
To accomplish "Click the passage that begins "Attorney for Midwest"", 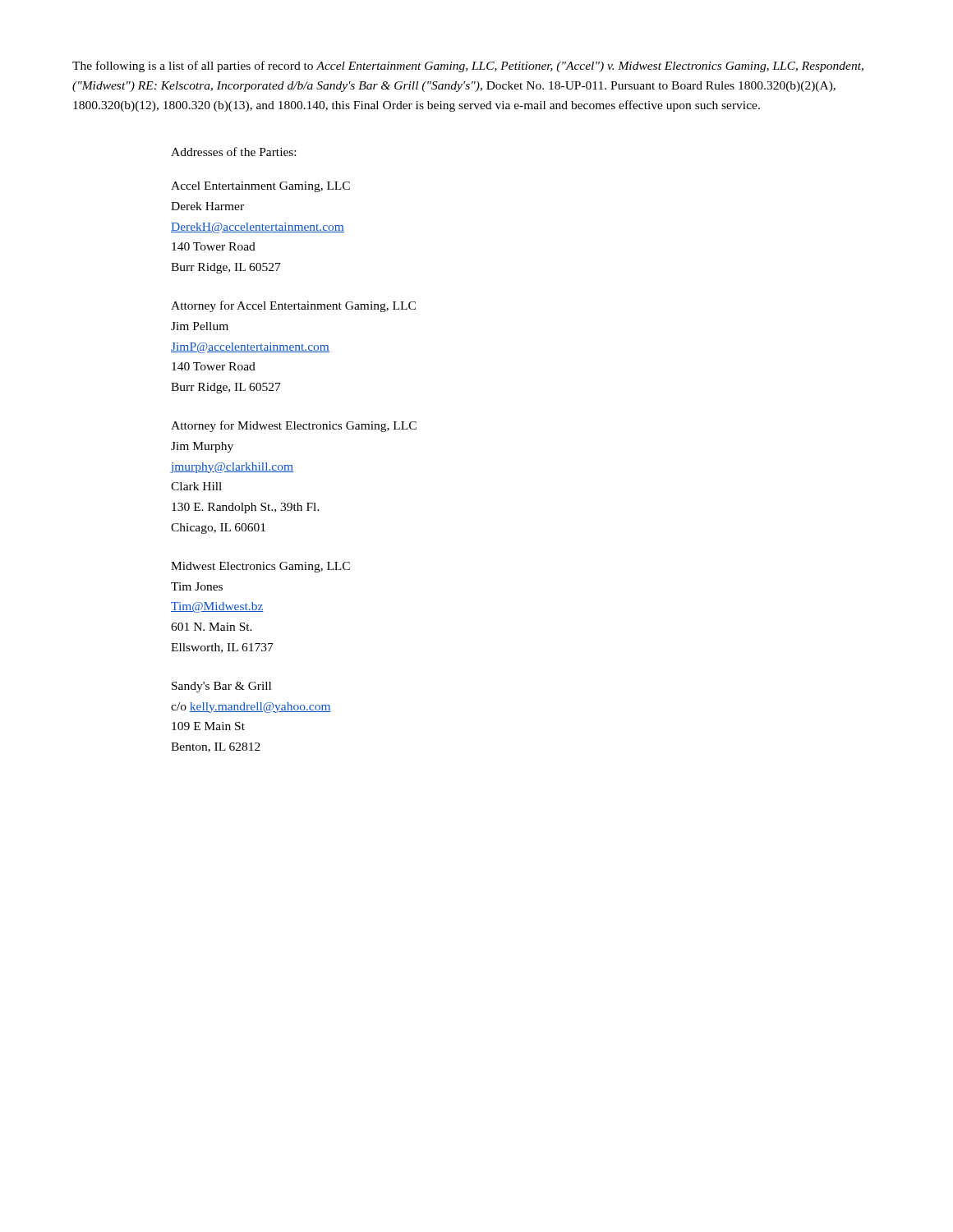I will tap(294, 476).
